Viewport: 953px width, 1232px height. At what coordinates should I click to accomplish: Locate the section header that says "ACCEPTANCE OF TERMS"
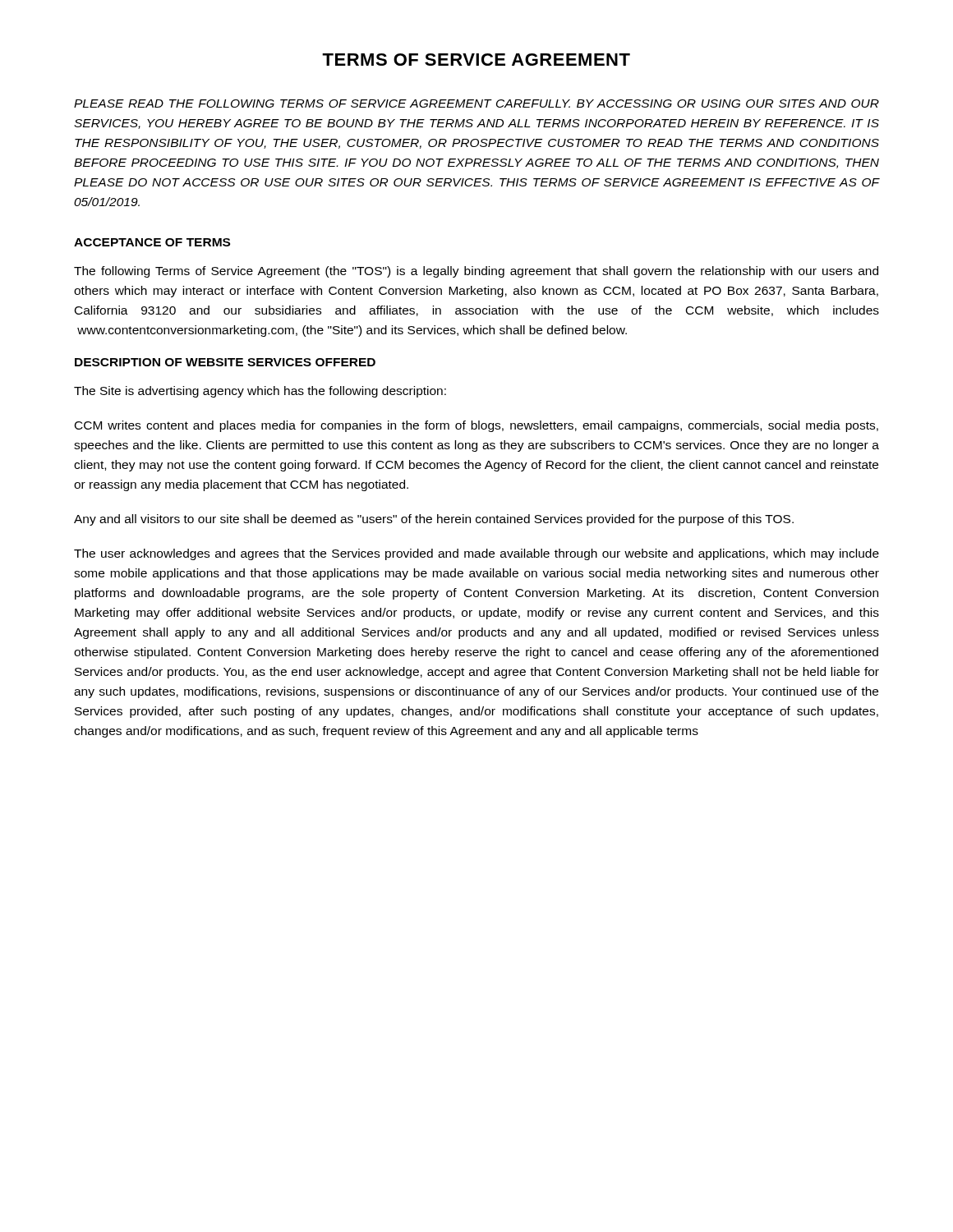(152, 242)
